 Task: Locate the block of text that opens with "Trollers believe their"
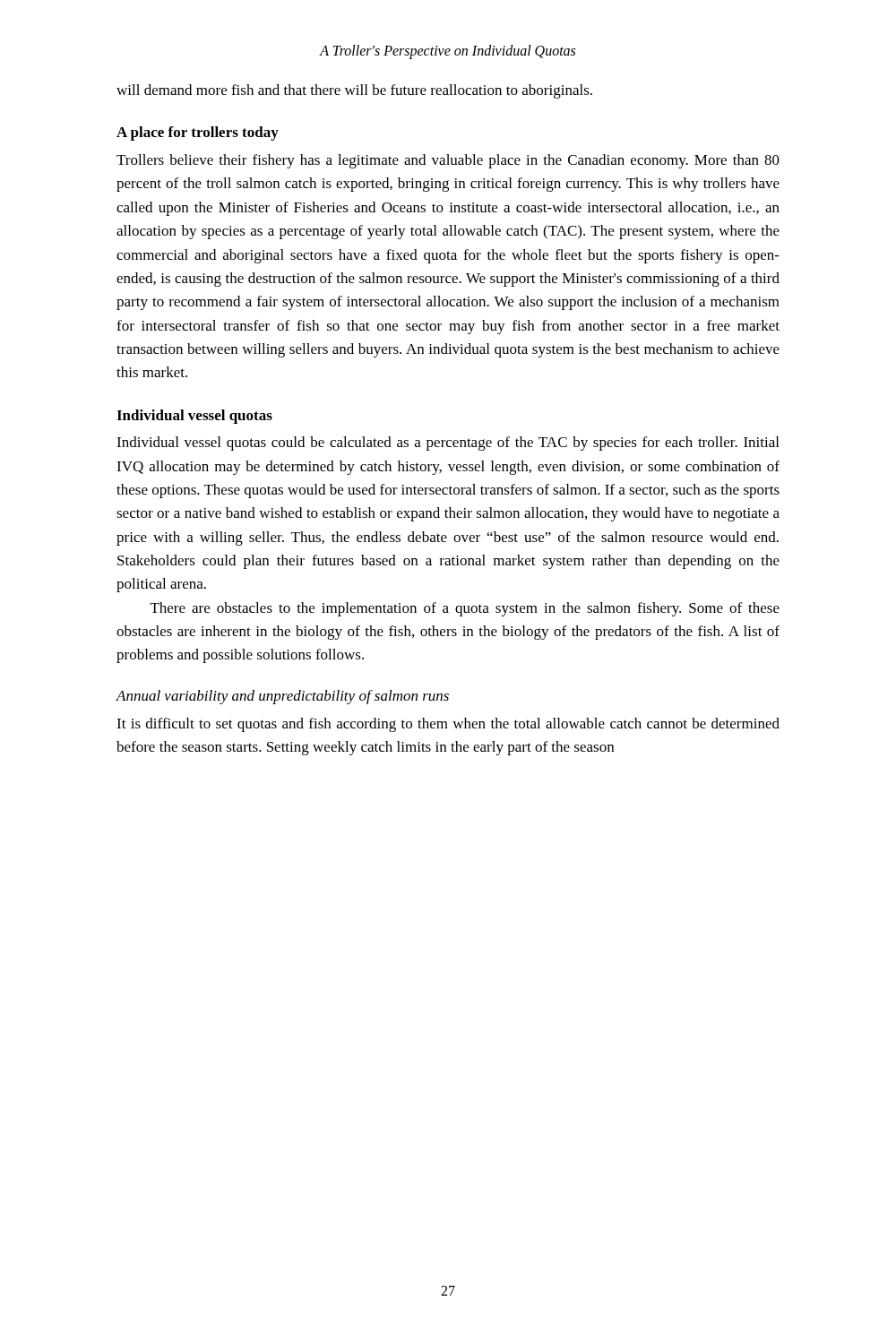[x=448, y=267]
